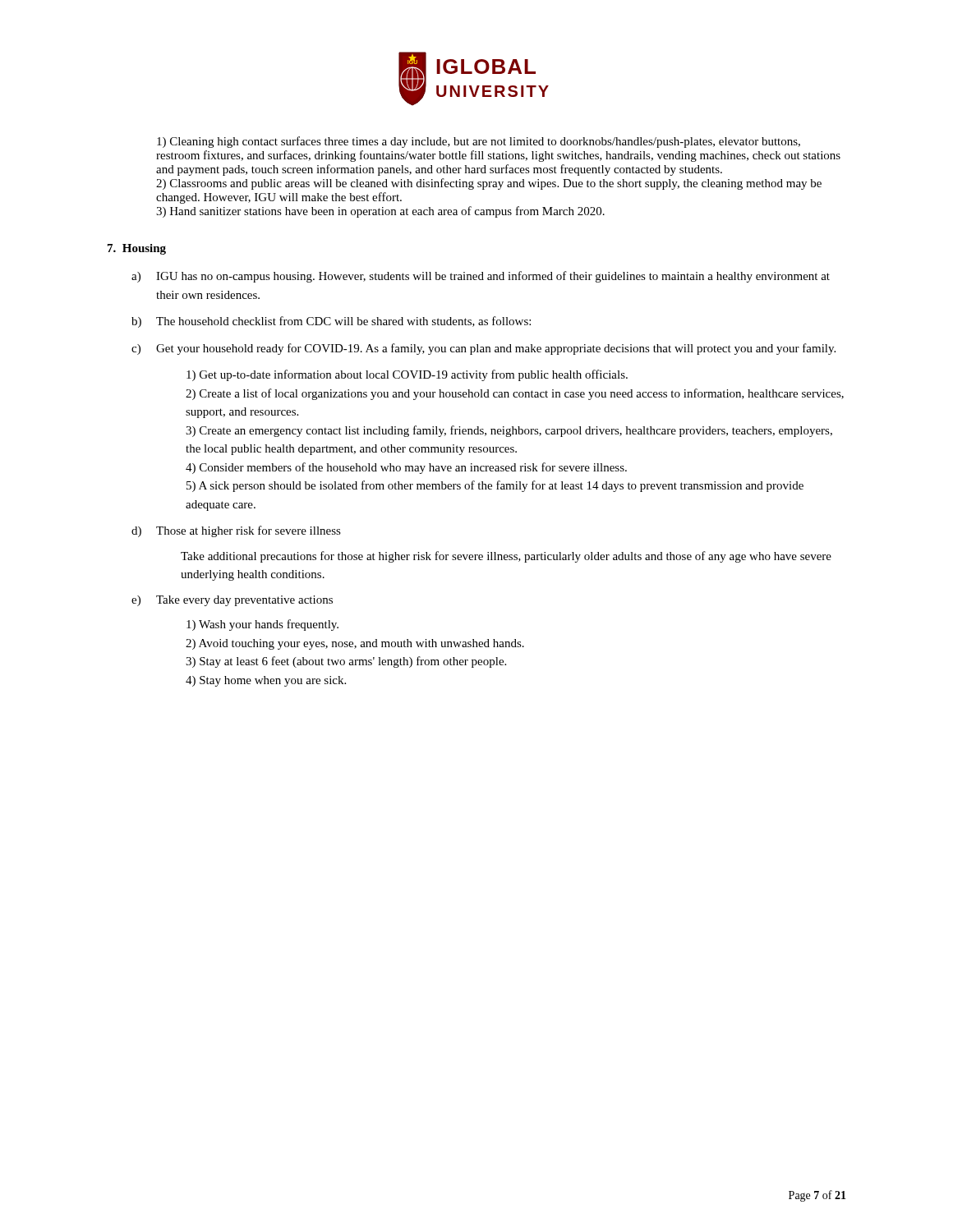Navigate to the passage starting "e) Take every day preventative actions"
The image size is (953, 1232).
tap(489, 640)
